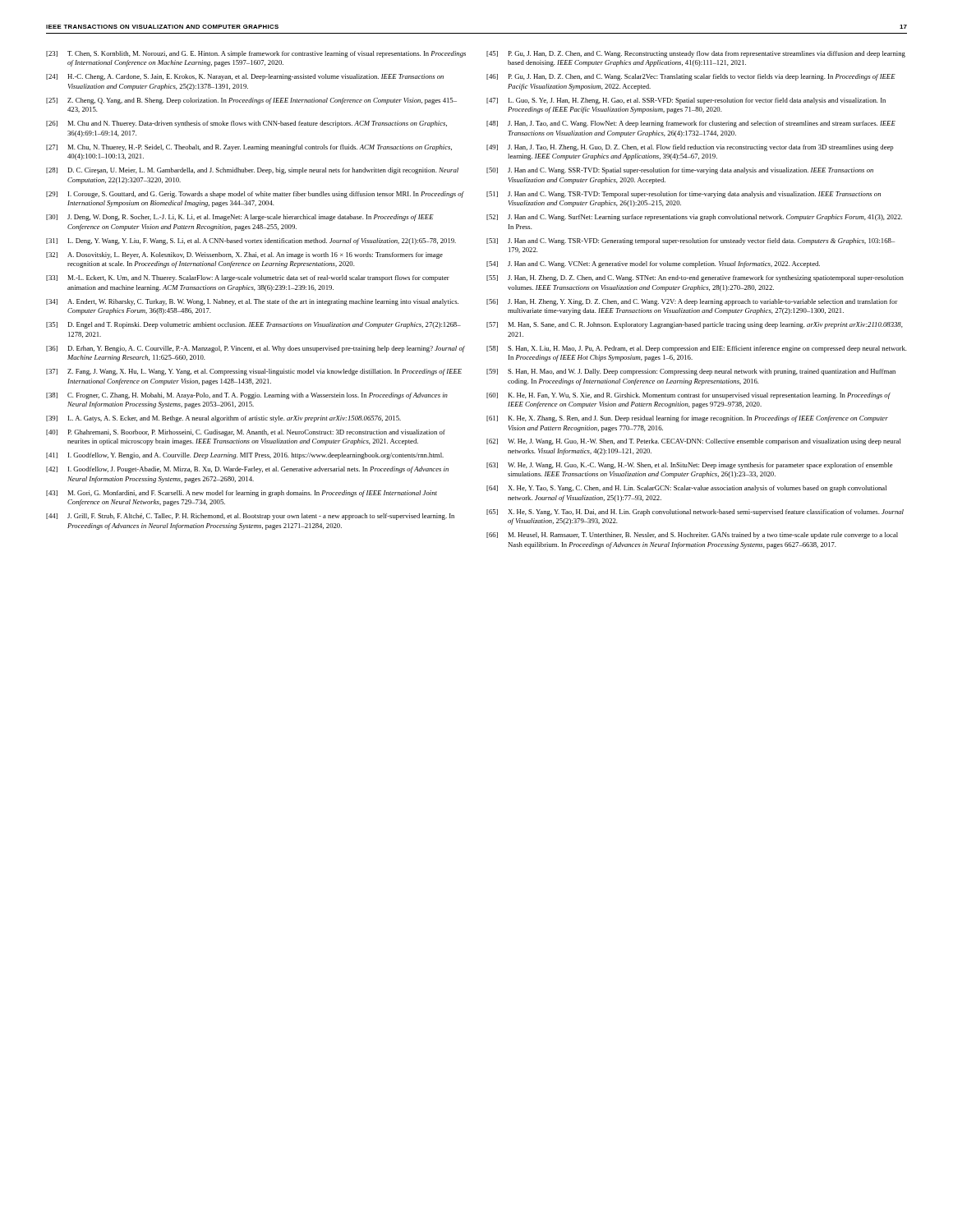Point to the block beginning "[23] T. Chen, S. Kornblith, M. Norouzi,"
Screen dimensions: 1232x953
pyautogui.click(x=256, y=59)
